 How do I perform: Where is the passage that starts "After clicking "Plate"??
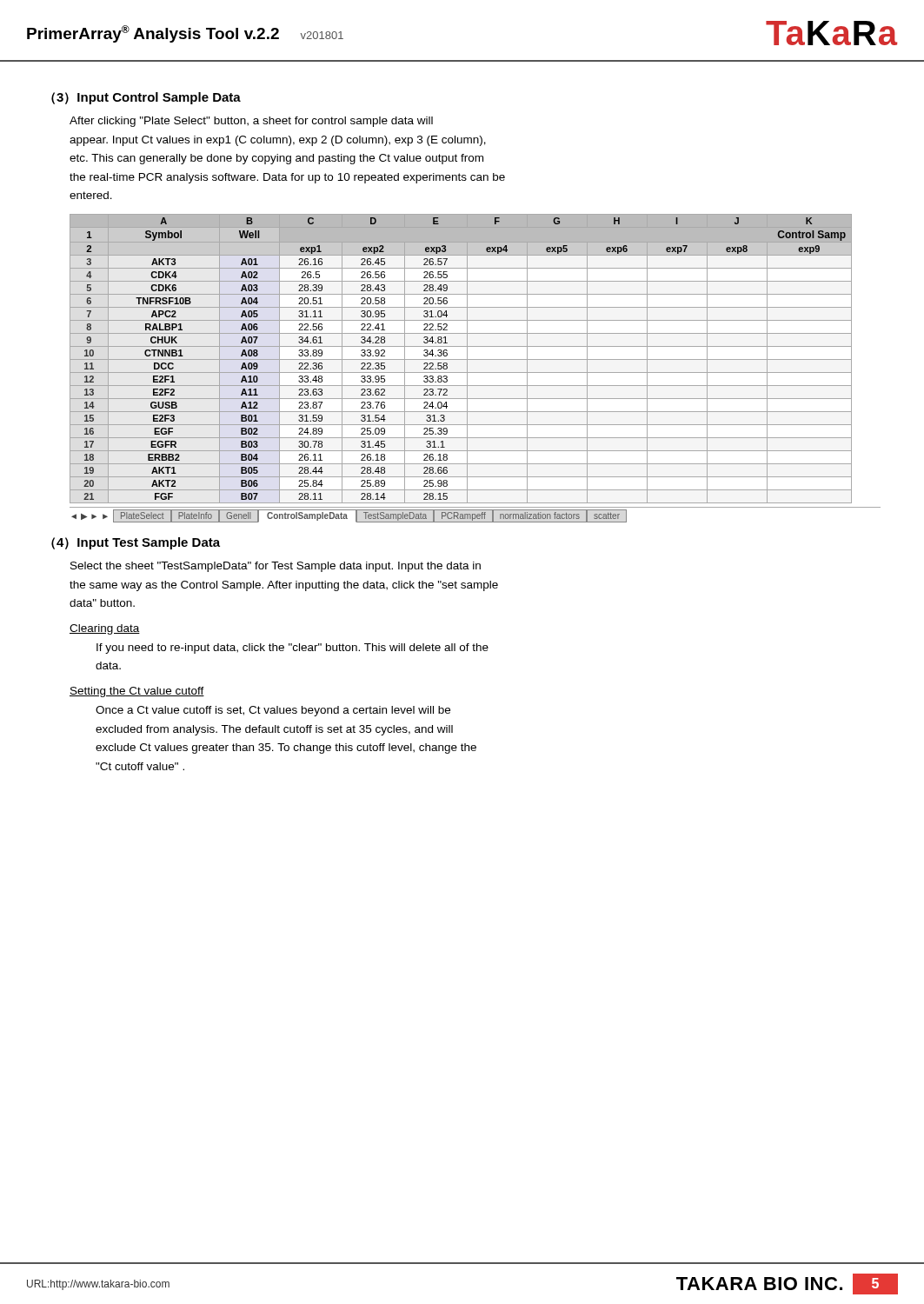[287, 158]
